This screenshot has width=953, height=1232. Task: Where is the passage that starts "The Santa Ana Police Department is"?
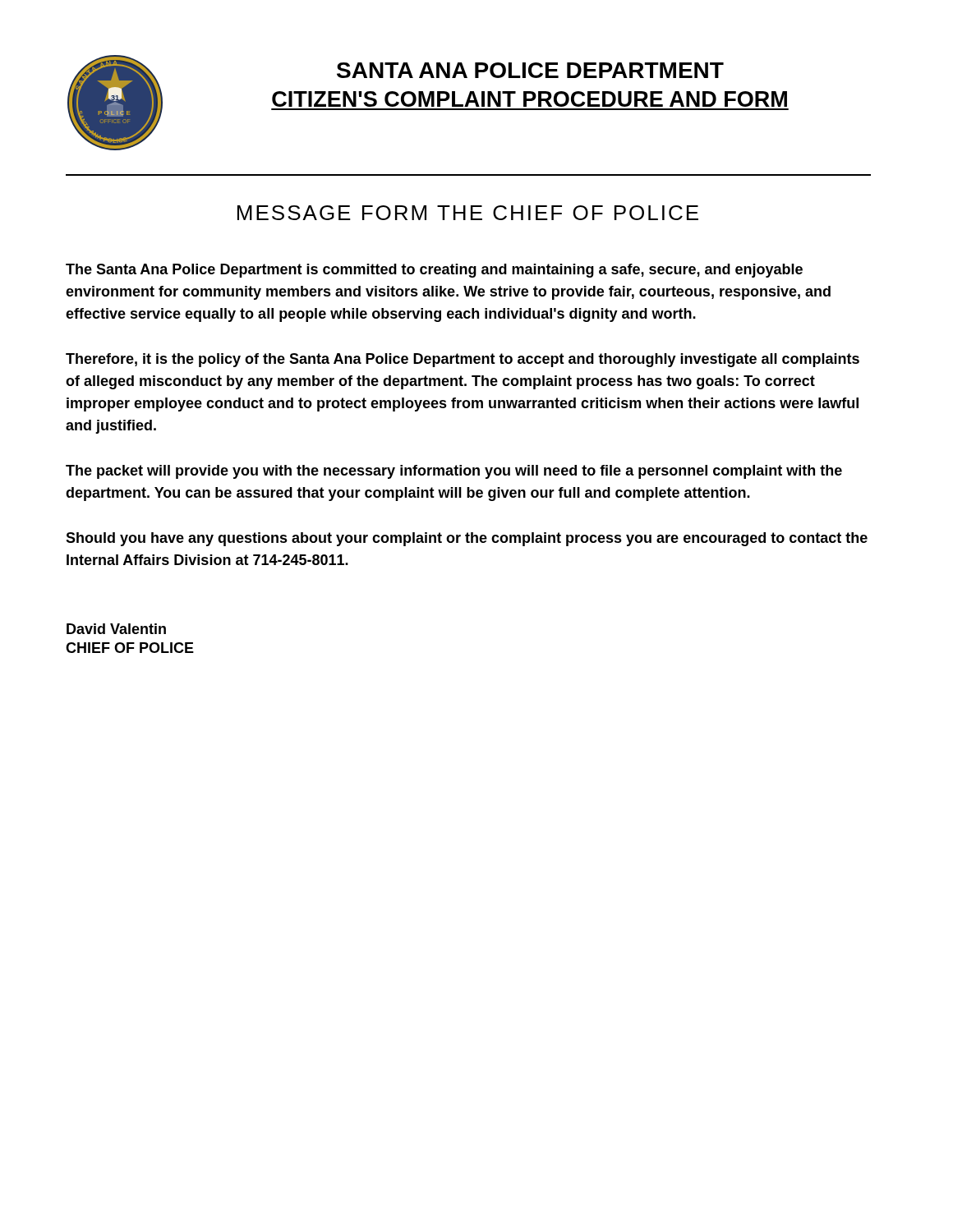tap(449, 292)
